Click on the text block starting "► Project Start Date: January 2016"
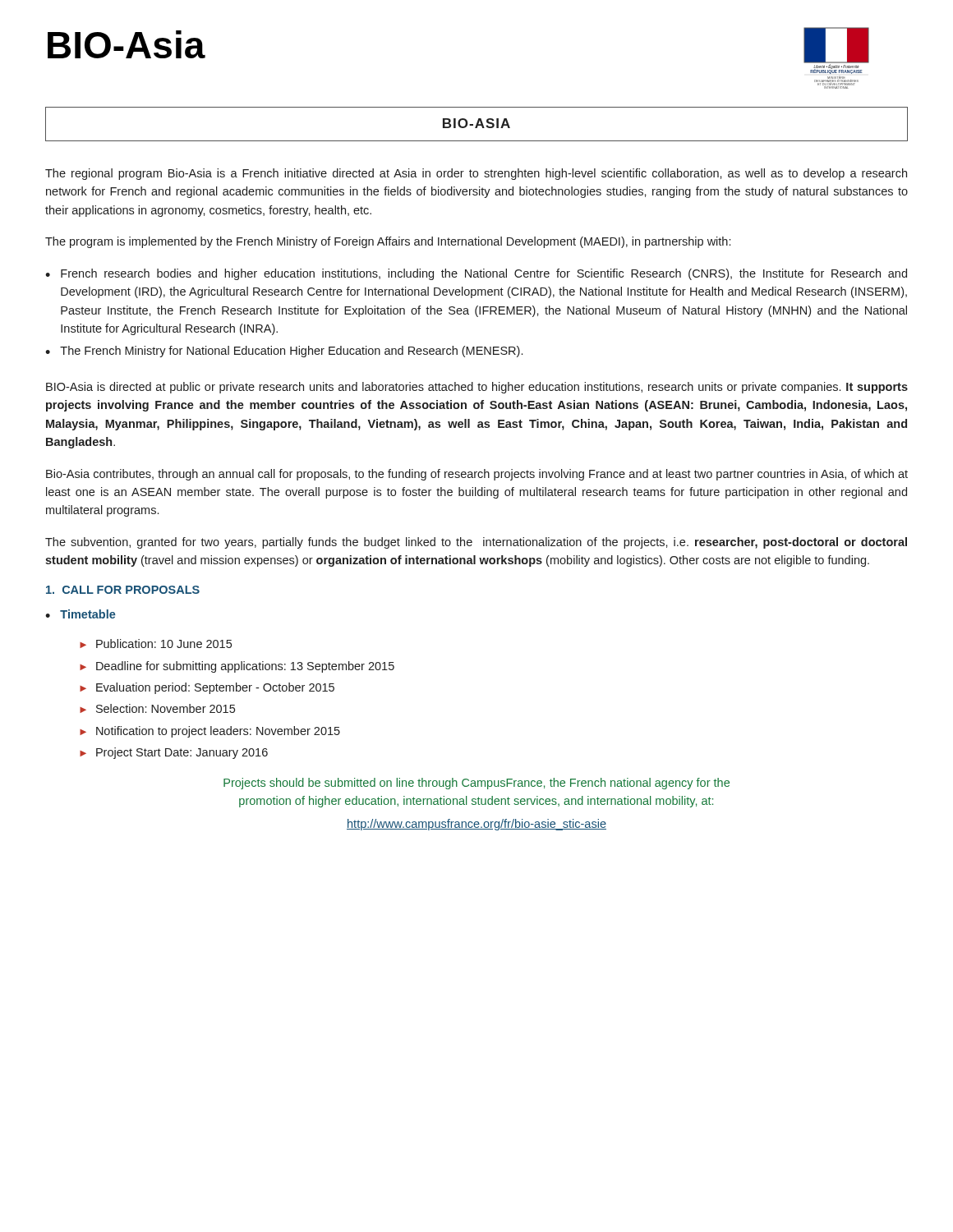953x1232 pixels. 173,753
